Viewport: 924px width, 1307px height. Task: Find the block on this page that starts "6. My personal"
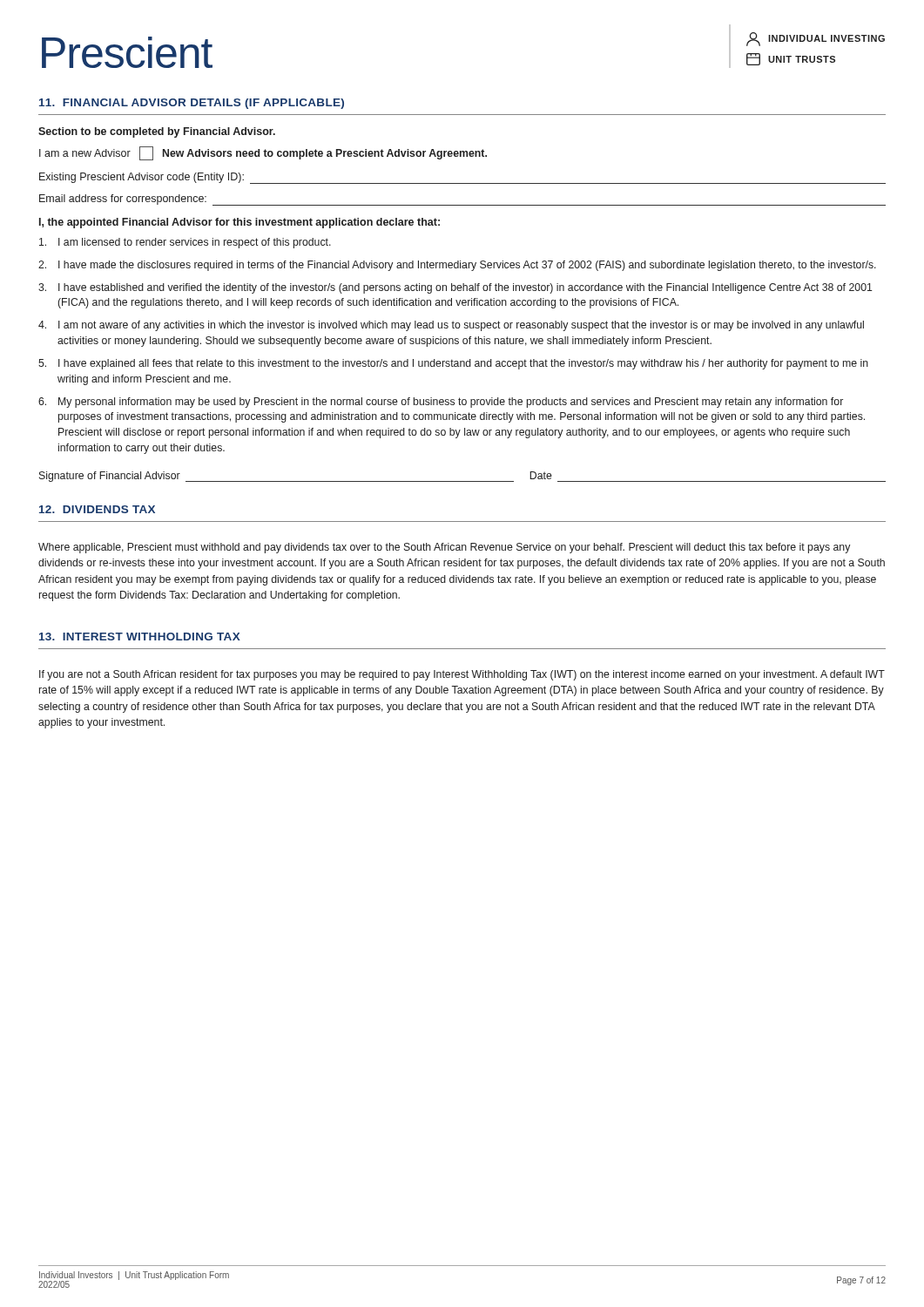462,425
